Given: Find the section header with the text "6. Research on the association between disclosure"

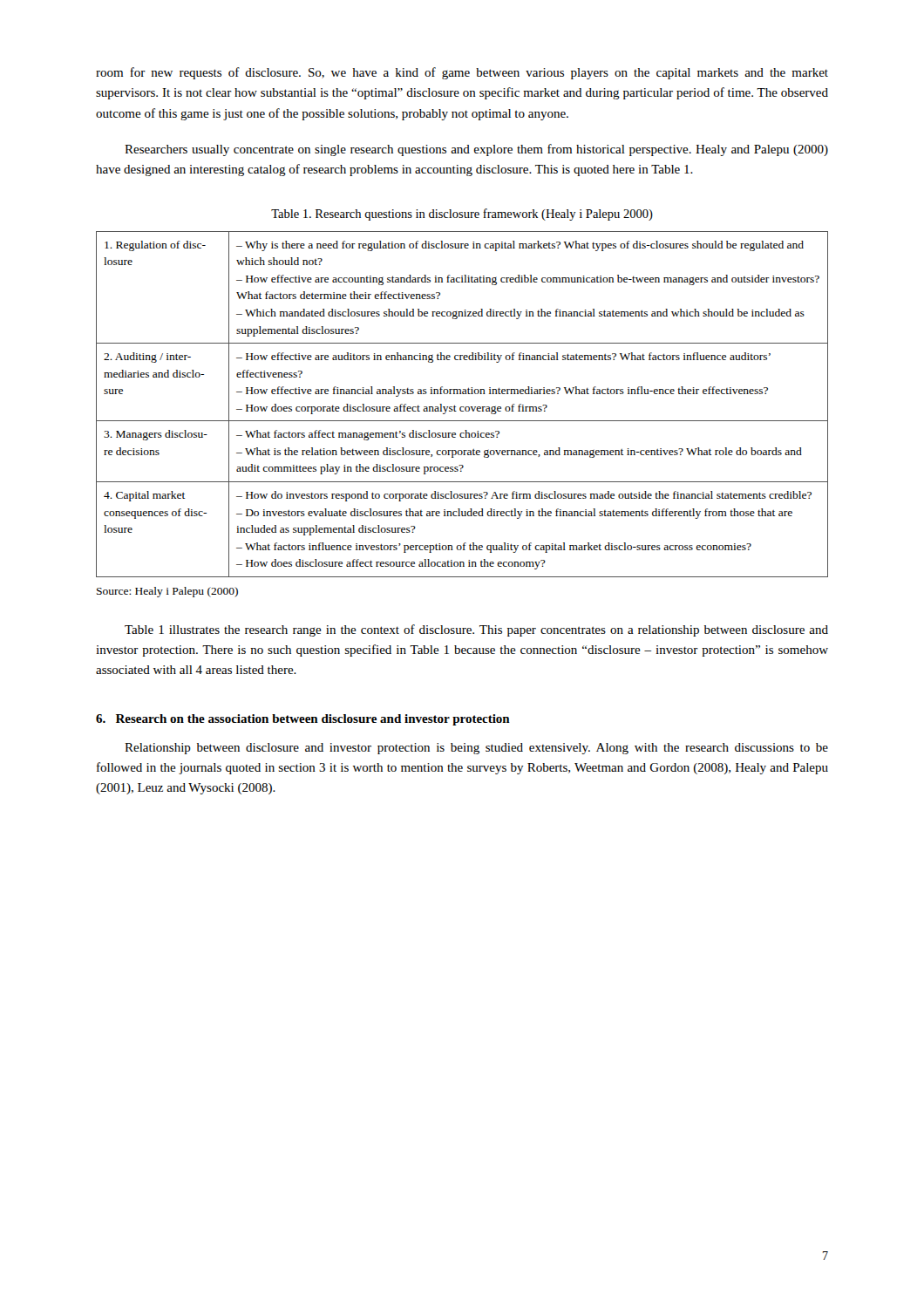Looking at the screenshot, I should 303,718.
